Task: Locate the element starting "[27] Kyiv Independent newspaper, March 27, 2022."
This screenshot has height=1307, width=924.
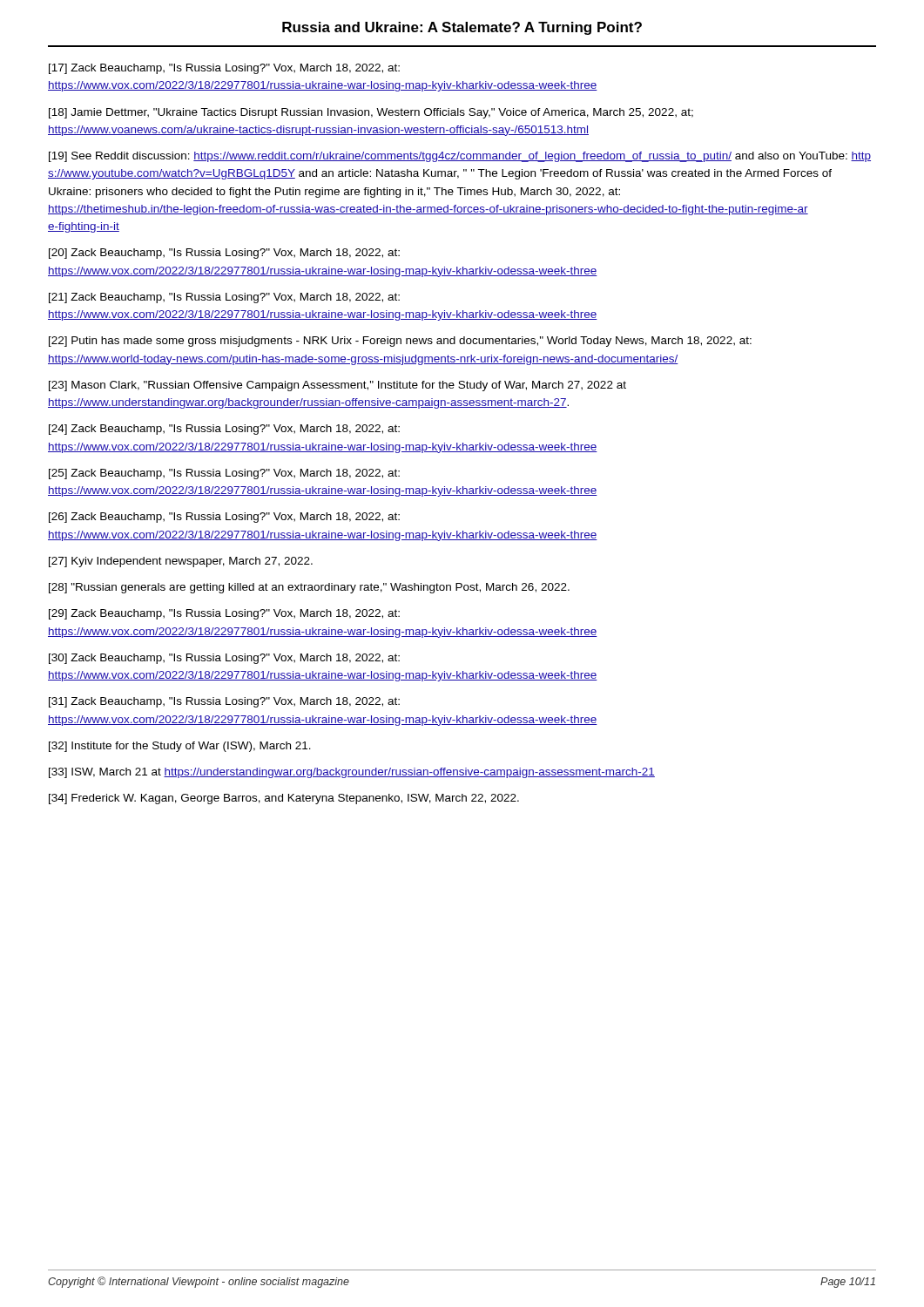Action: (181, 560)
